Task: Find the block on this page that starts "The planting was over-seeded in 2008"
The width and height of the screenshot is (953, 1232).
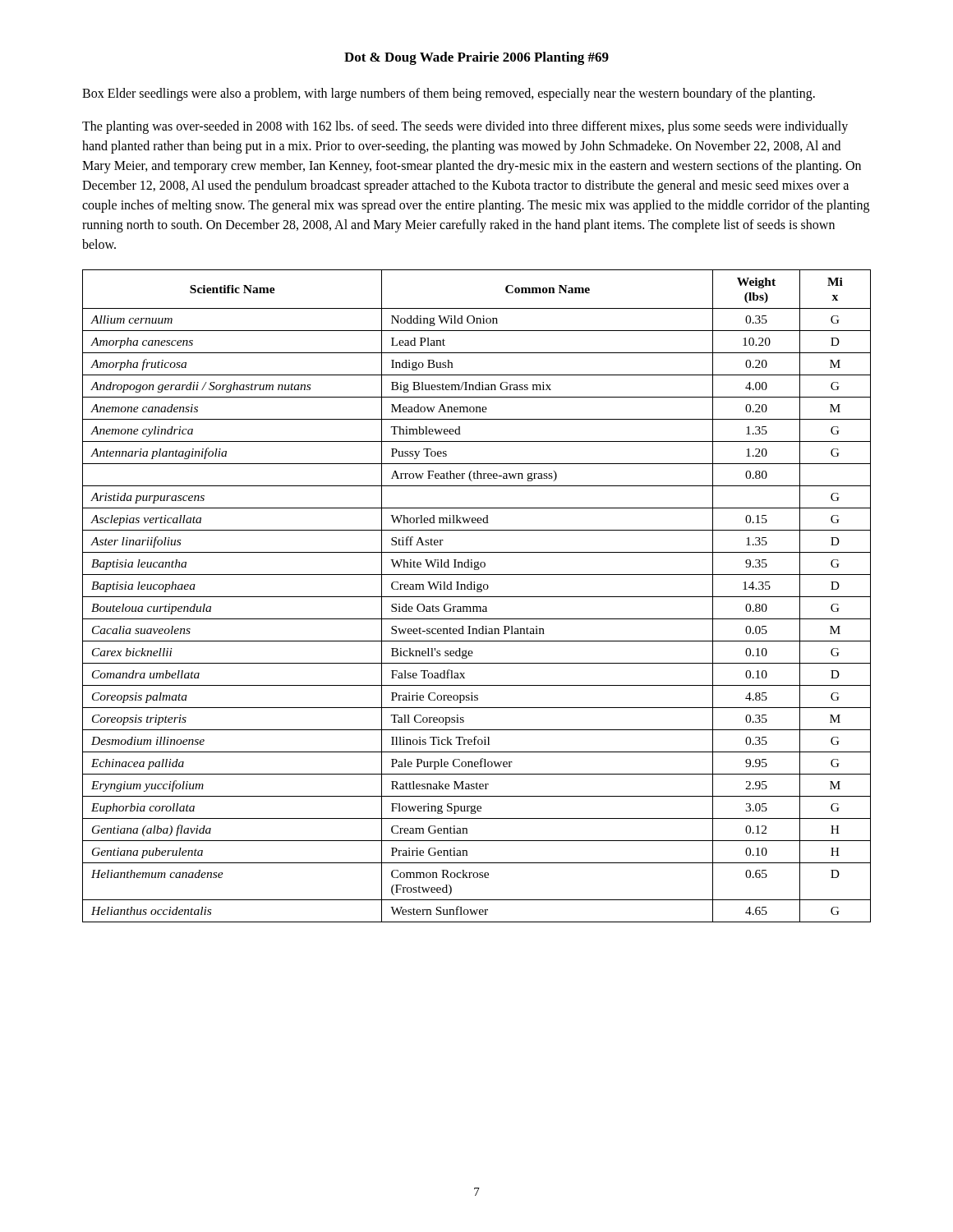Action: coord(476,185)
